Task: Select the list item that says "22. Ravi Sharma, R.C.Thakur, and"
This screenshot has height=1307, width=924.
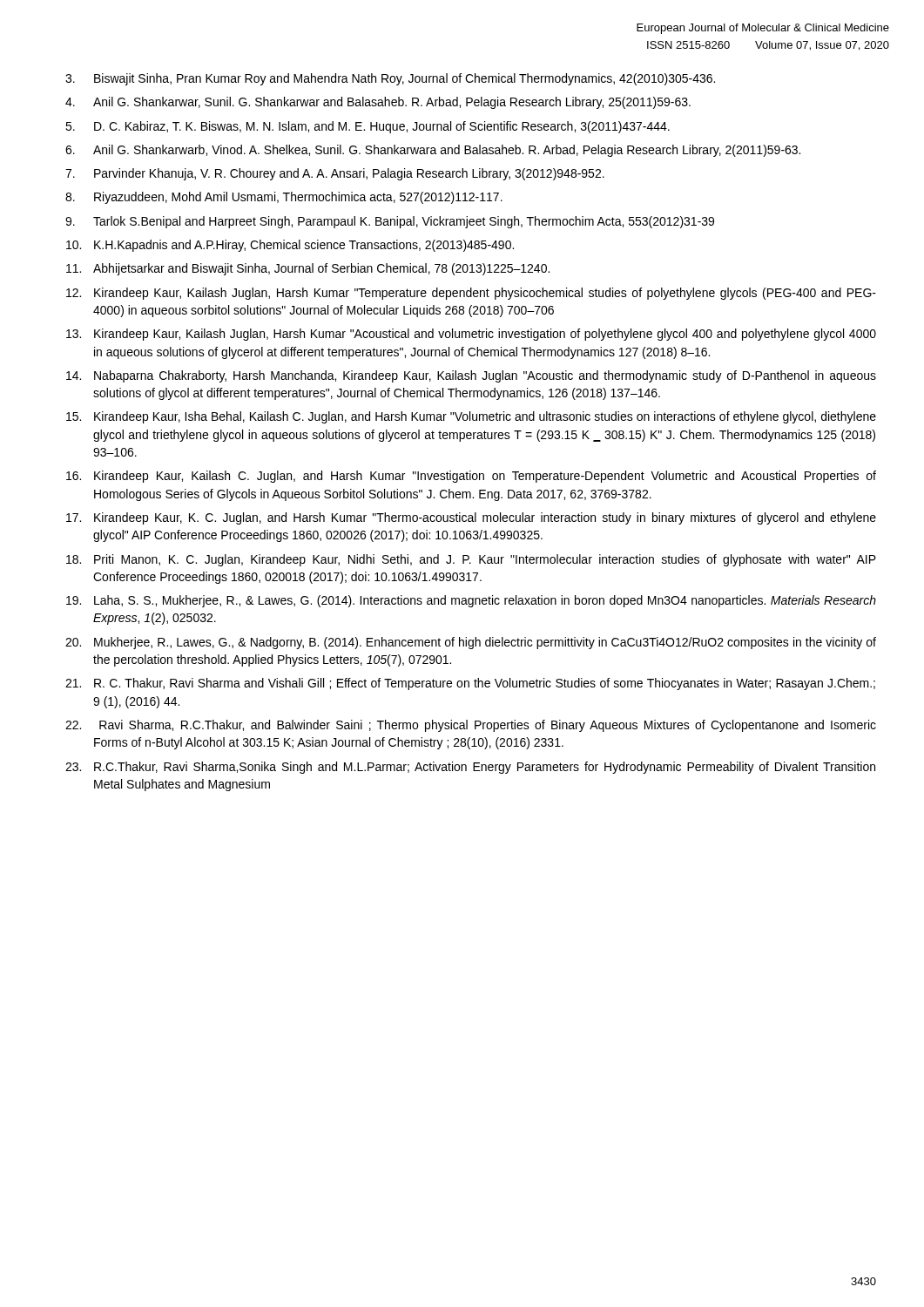Action: [x=471, y=734]
